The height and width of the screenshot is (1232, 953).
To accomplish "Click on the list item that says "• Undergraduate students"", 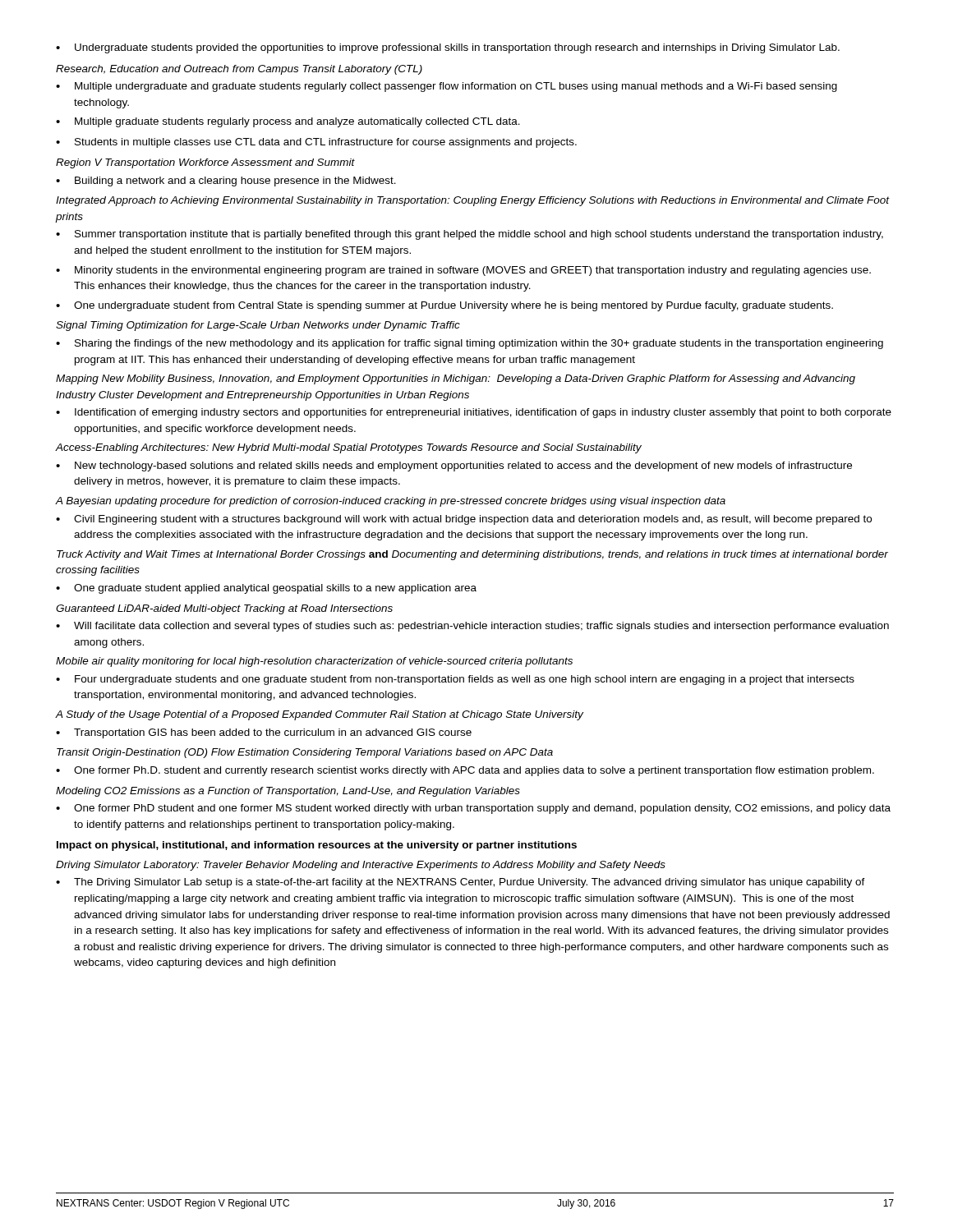I will 475,48.
